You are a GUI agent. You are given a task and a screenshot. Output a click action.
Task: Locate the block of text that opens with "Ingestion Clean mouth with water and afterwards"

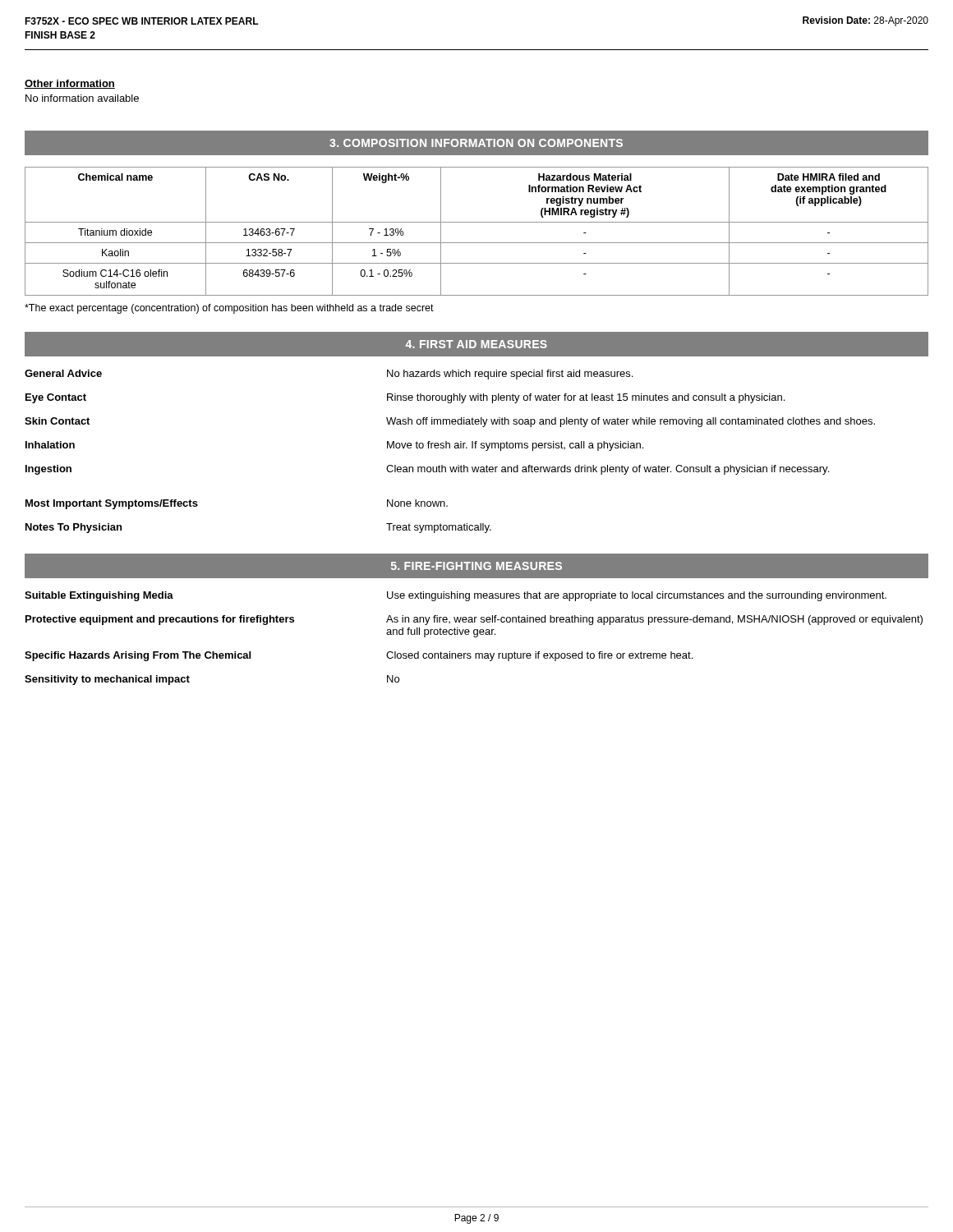[x=476, y=474]
